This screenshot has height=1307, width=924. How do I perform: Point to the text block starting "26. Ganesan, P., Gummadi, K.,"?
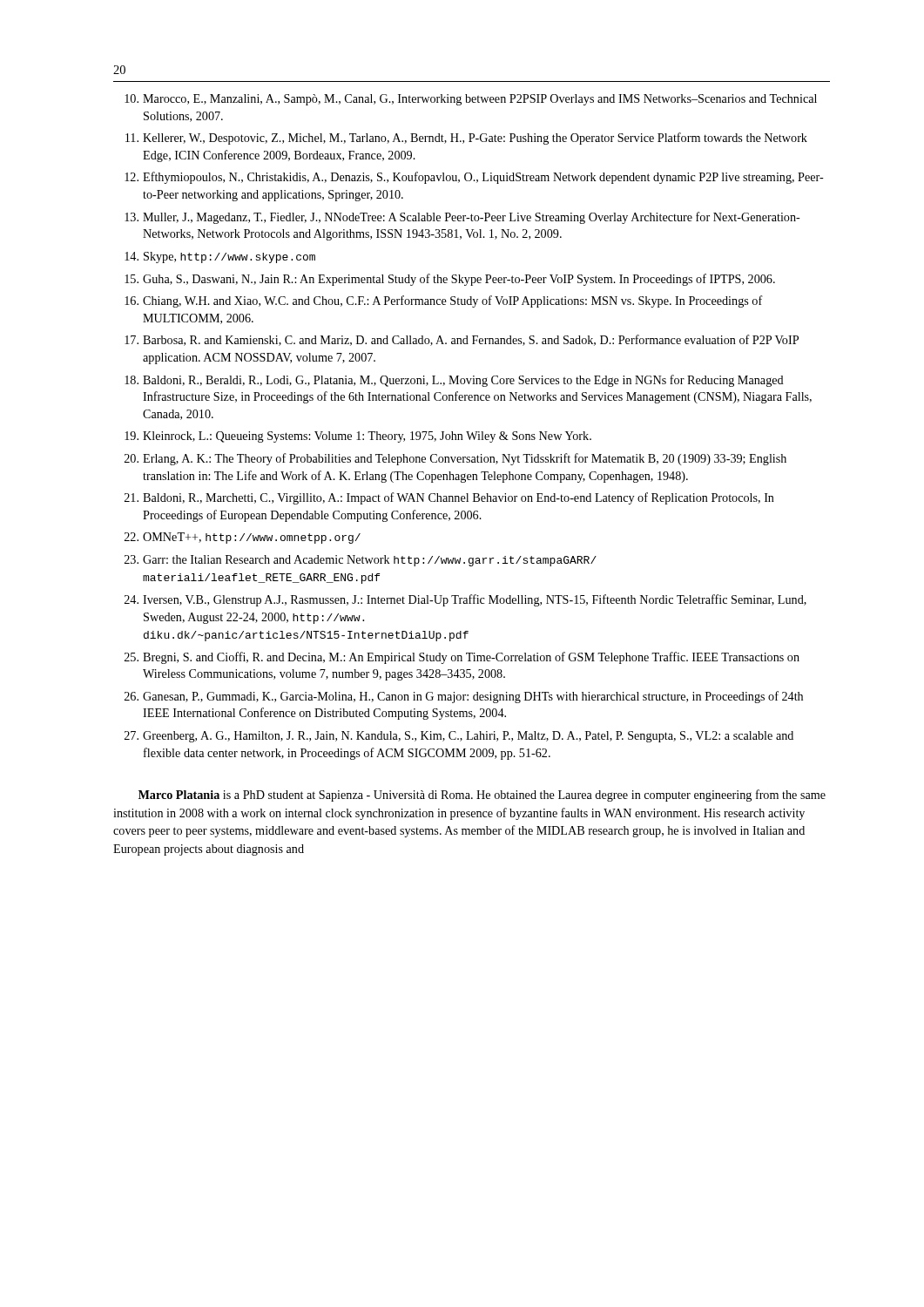472,705
